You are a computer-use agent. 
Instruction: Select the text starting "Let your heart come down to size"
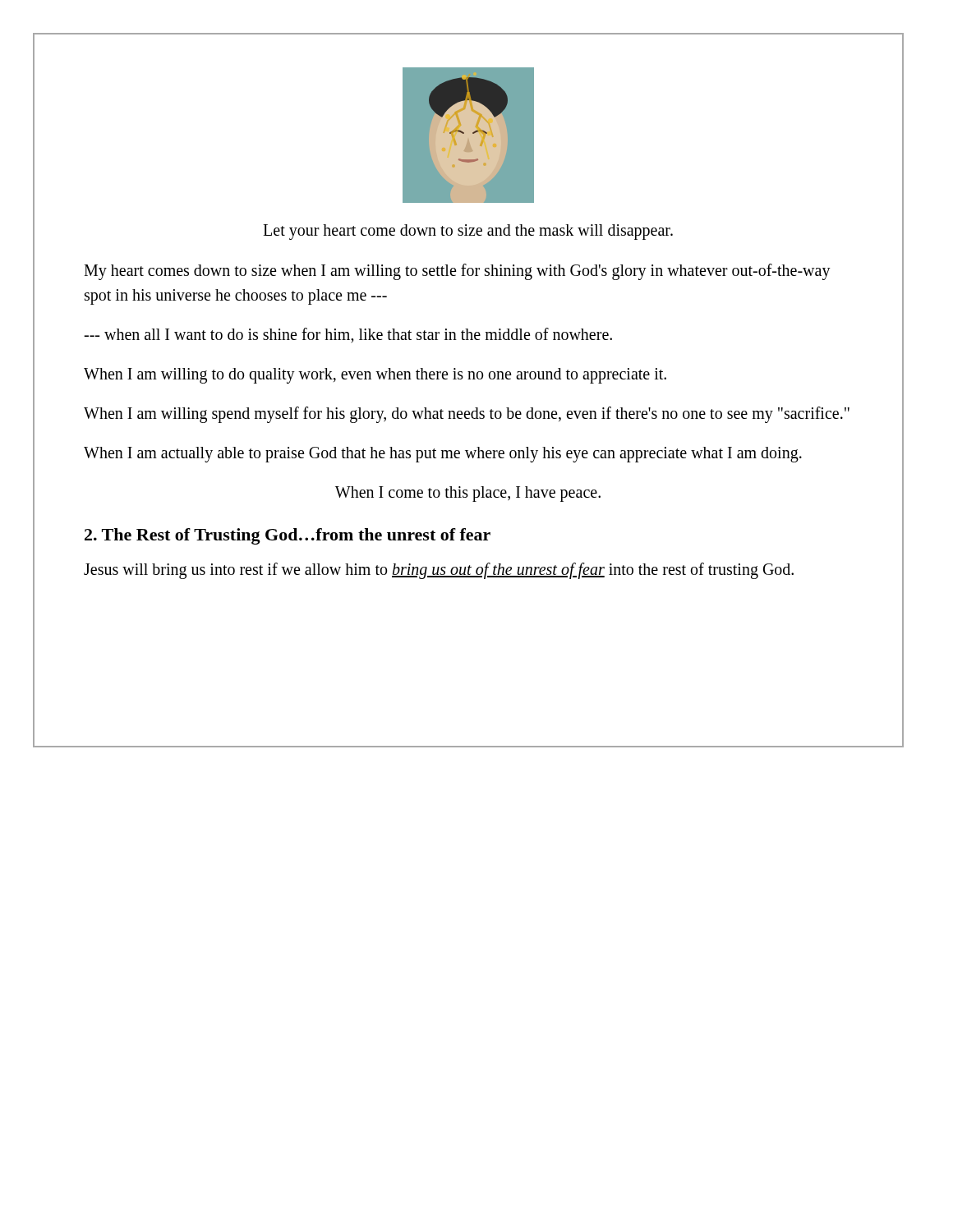pos(468,230)
